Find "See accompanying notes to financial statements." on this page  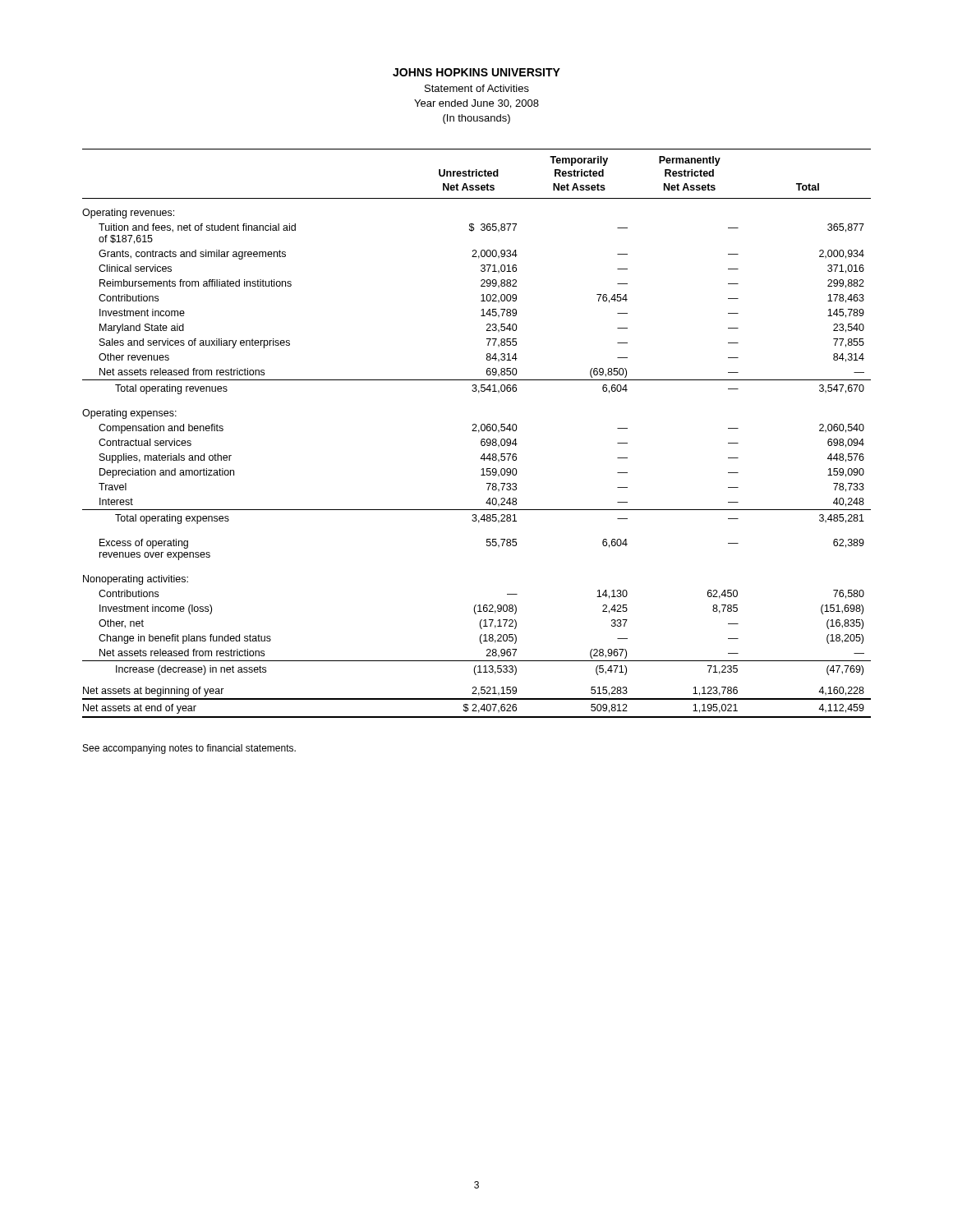click(x=189, y=748)
